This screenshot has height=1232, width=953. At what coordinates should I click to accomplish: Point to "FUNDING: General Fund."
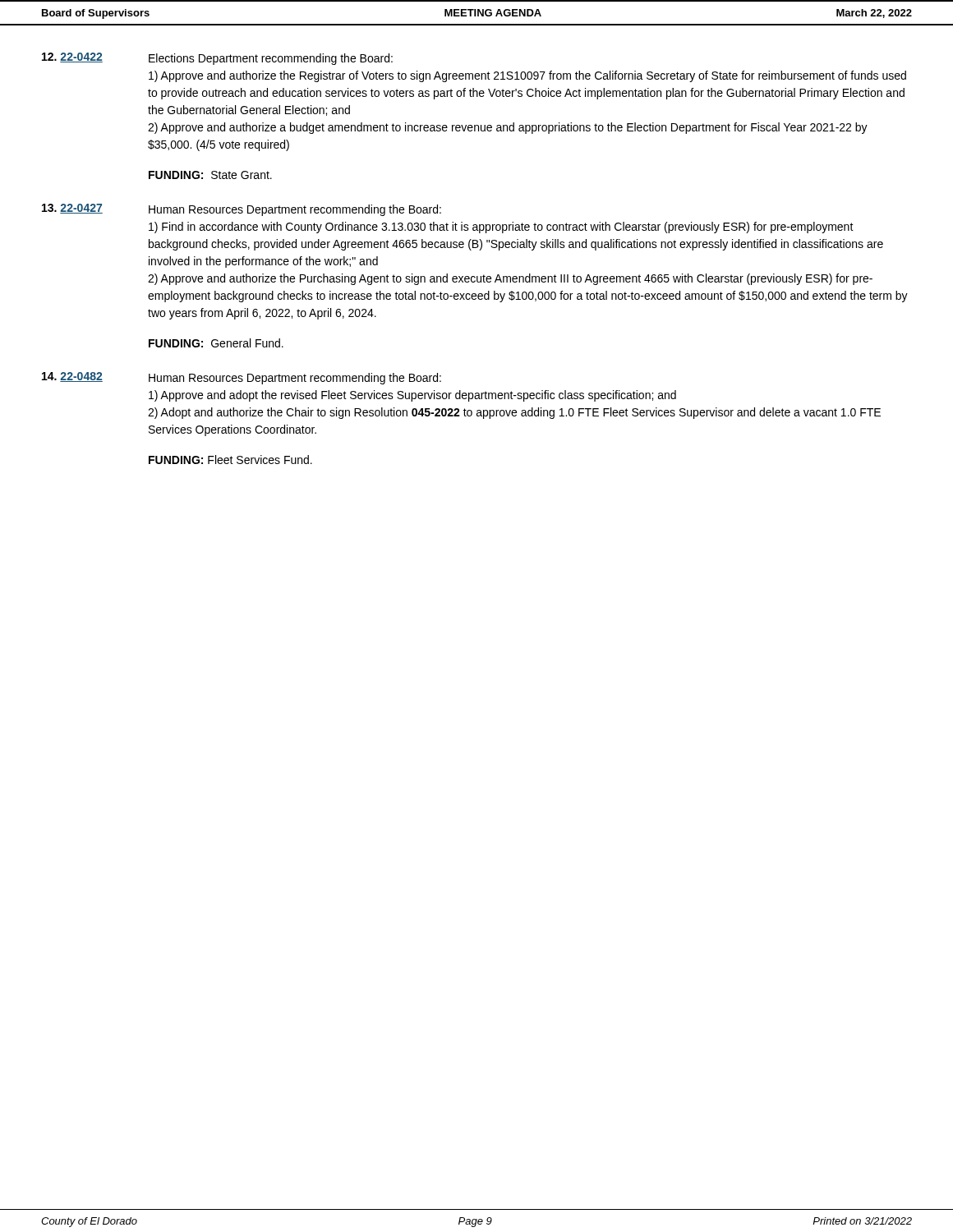point(216,343)
